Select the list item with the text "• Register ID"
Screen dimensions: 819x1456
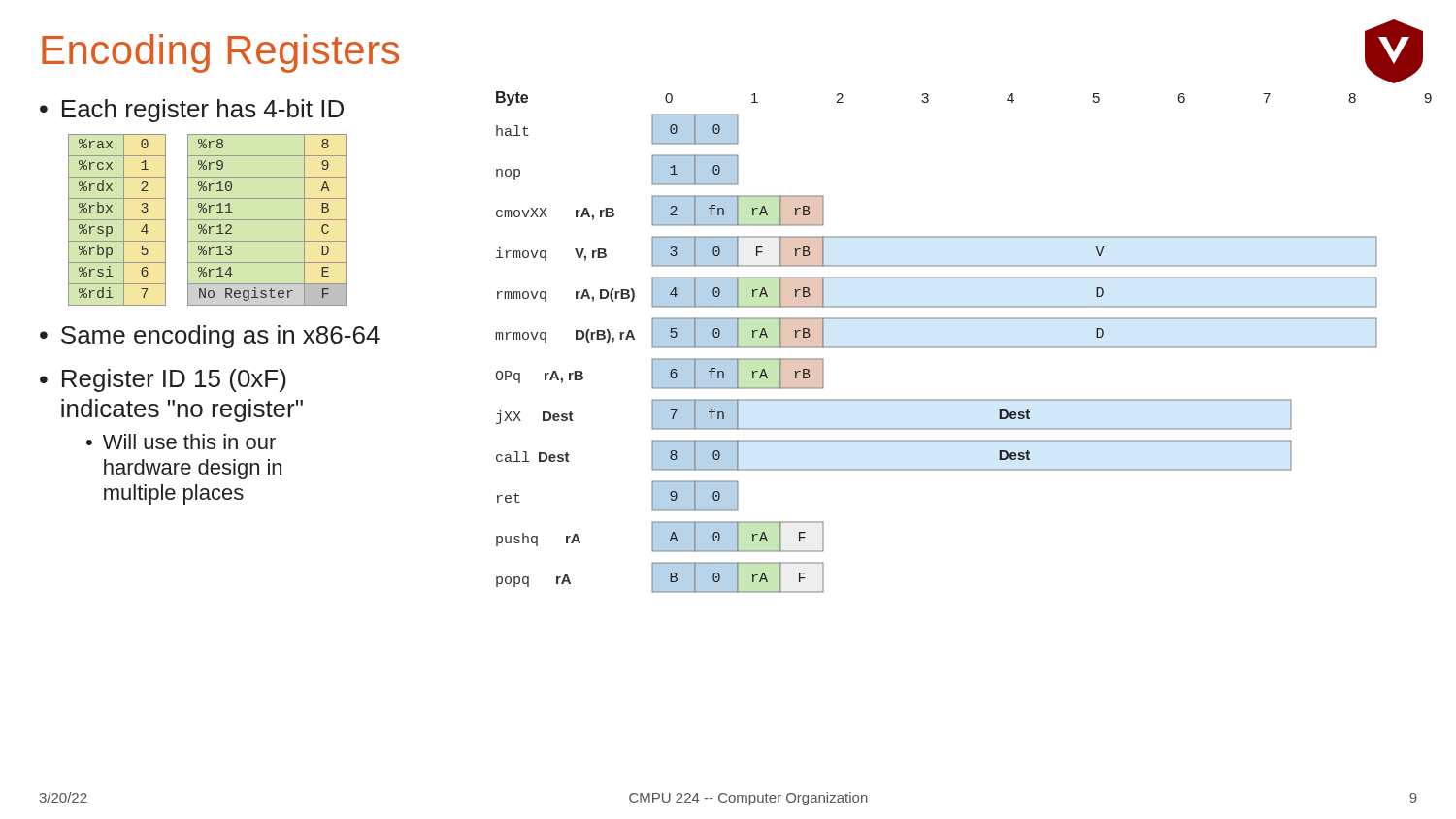pos(171,394)
